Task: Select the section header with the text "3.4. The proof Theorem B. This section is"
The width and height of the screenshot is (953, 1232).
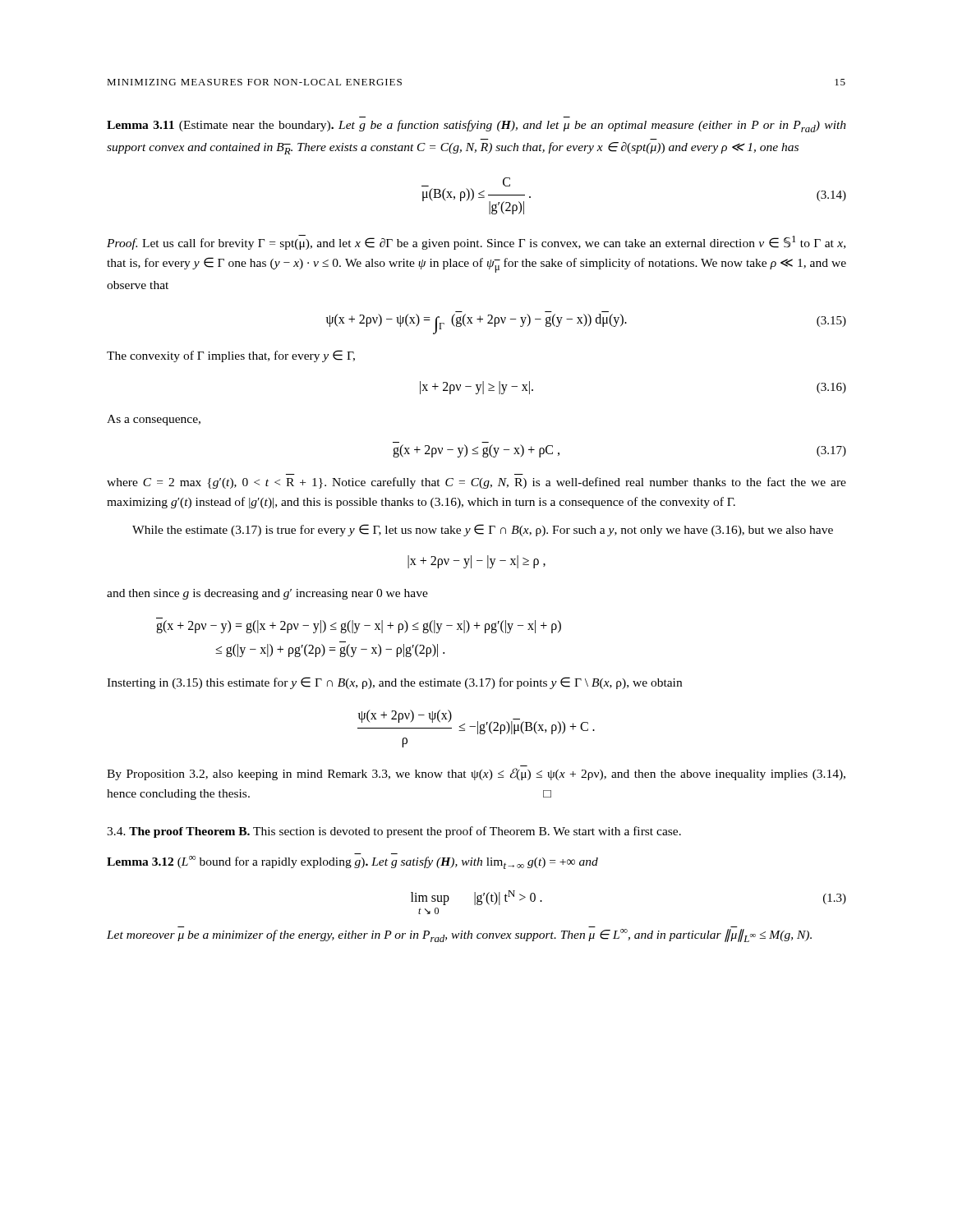Action: point(476,831)
